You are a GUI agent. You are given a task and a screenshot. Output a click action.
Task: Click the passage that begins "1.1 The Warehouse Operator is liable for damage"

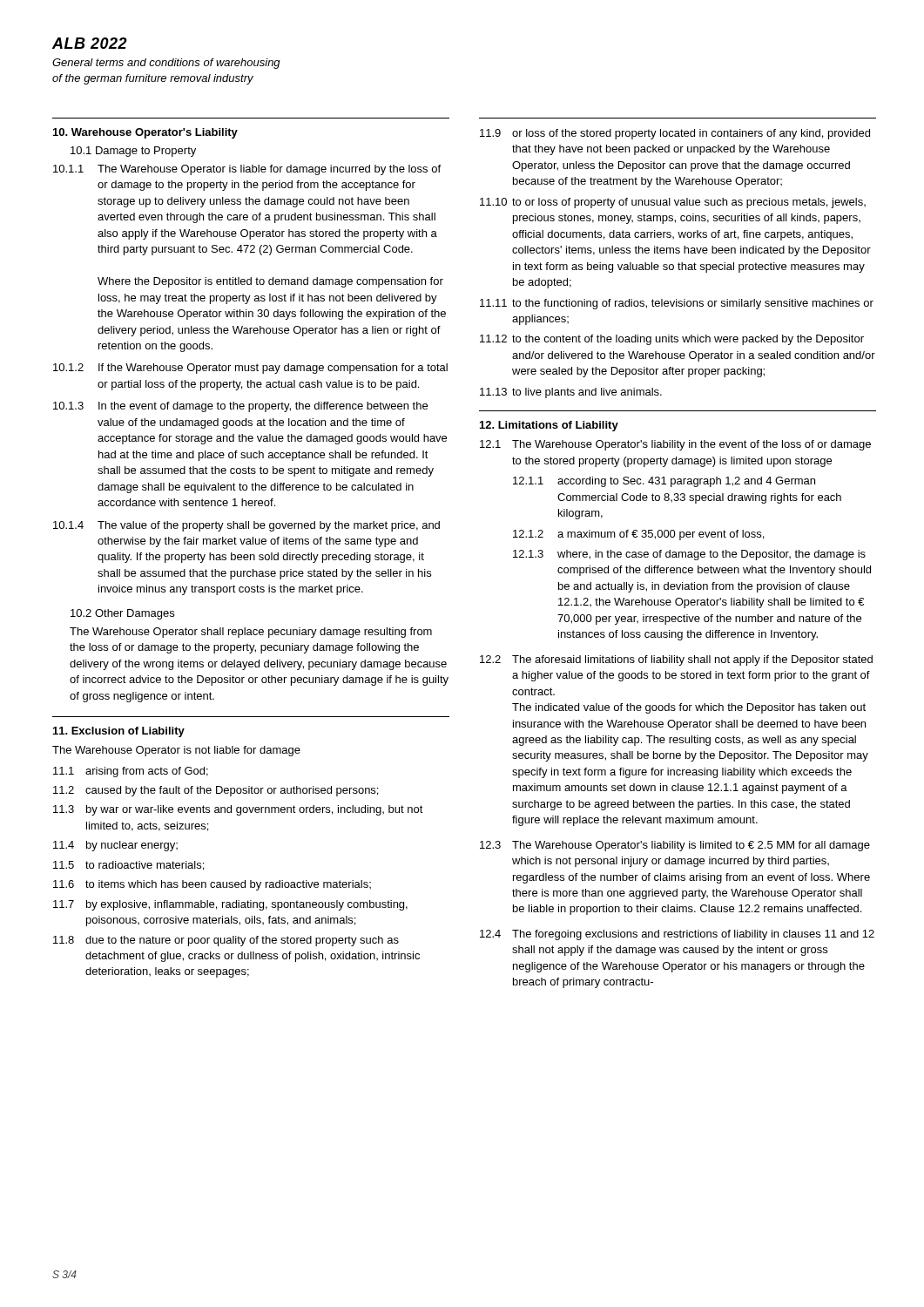coord(251,258)
